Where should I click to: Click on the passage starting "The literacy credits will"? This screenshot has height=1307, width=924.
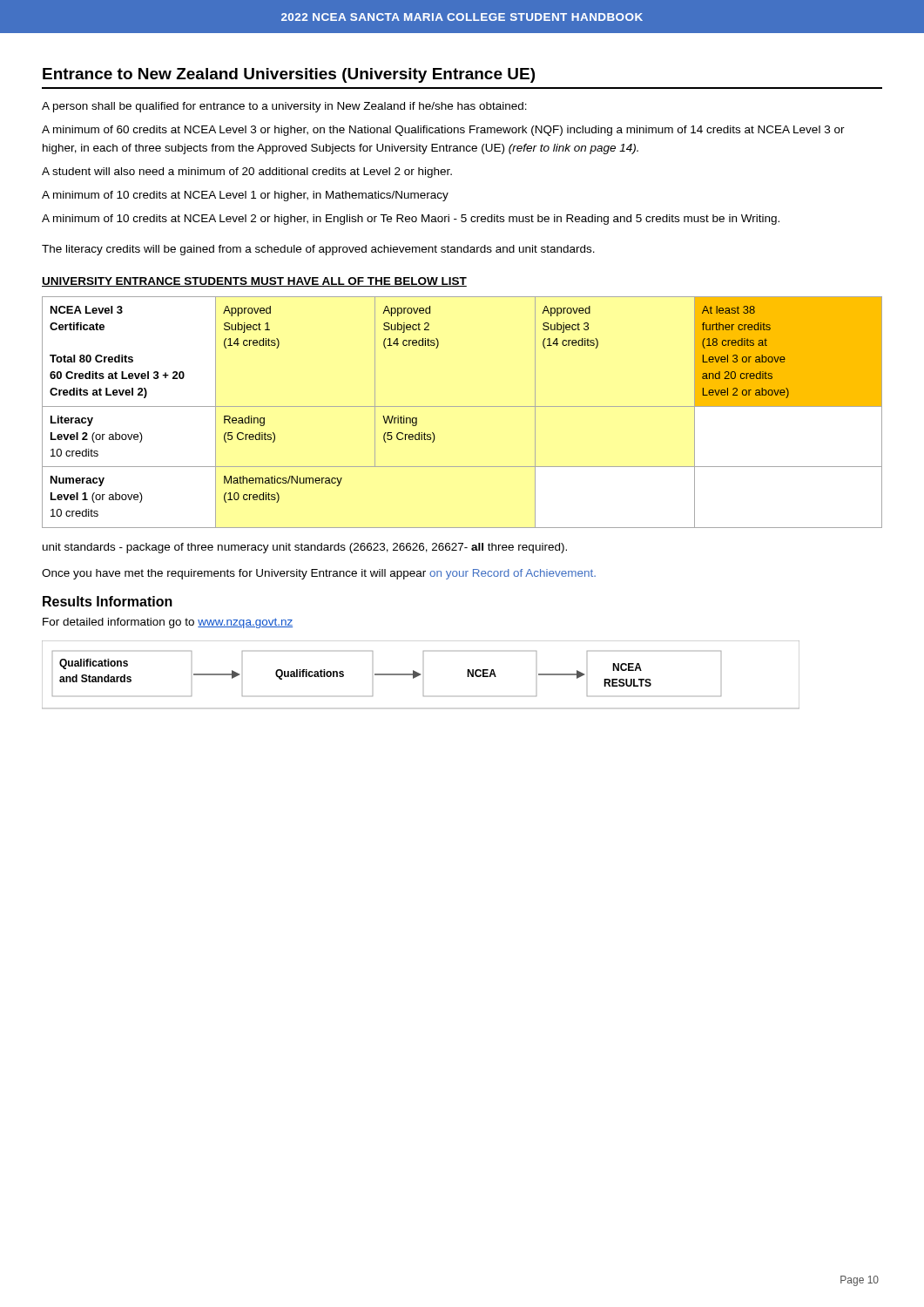click(319, 248)
